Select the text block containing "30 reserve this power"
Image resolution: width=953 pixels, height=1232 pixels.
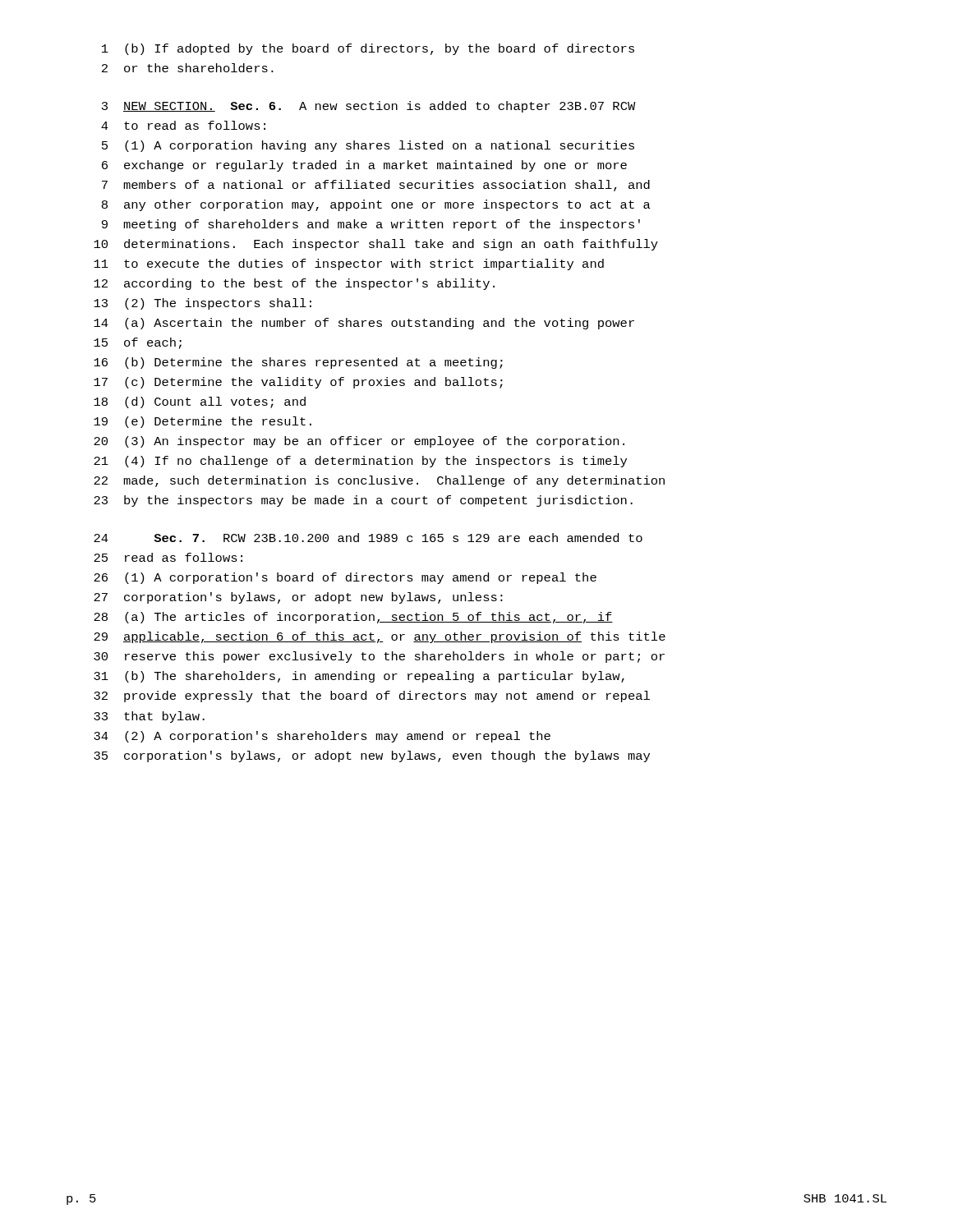point(476,657)
